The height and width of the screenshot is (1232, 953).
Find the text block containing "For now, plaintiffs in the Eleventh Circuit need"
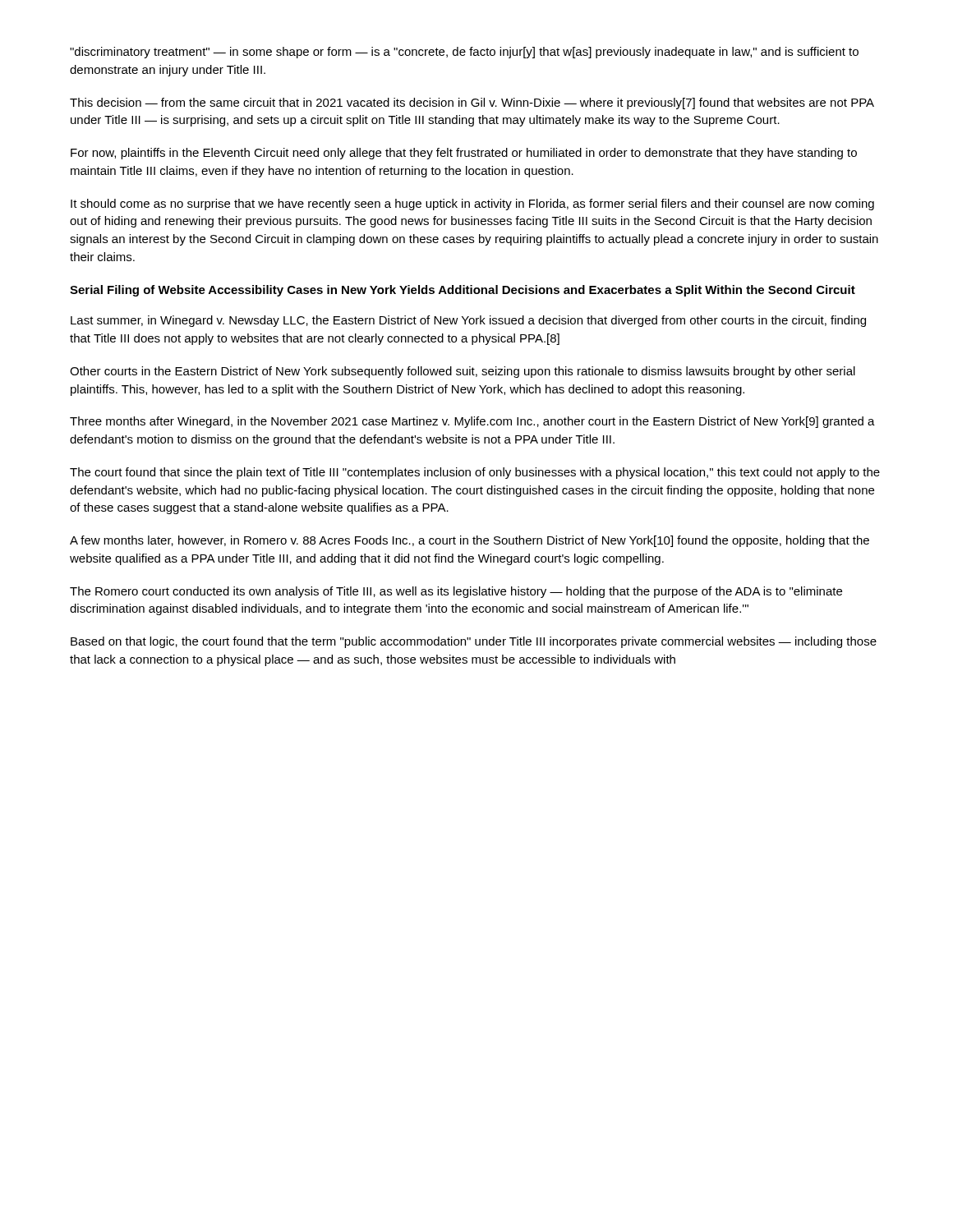464,161
